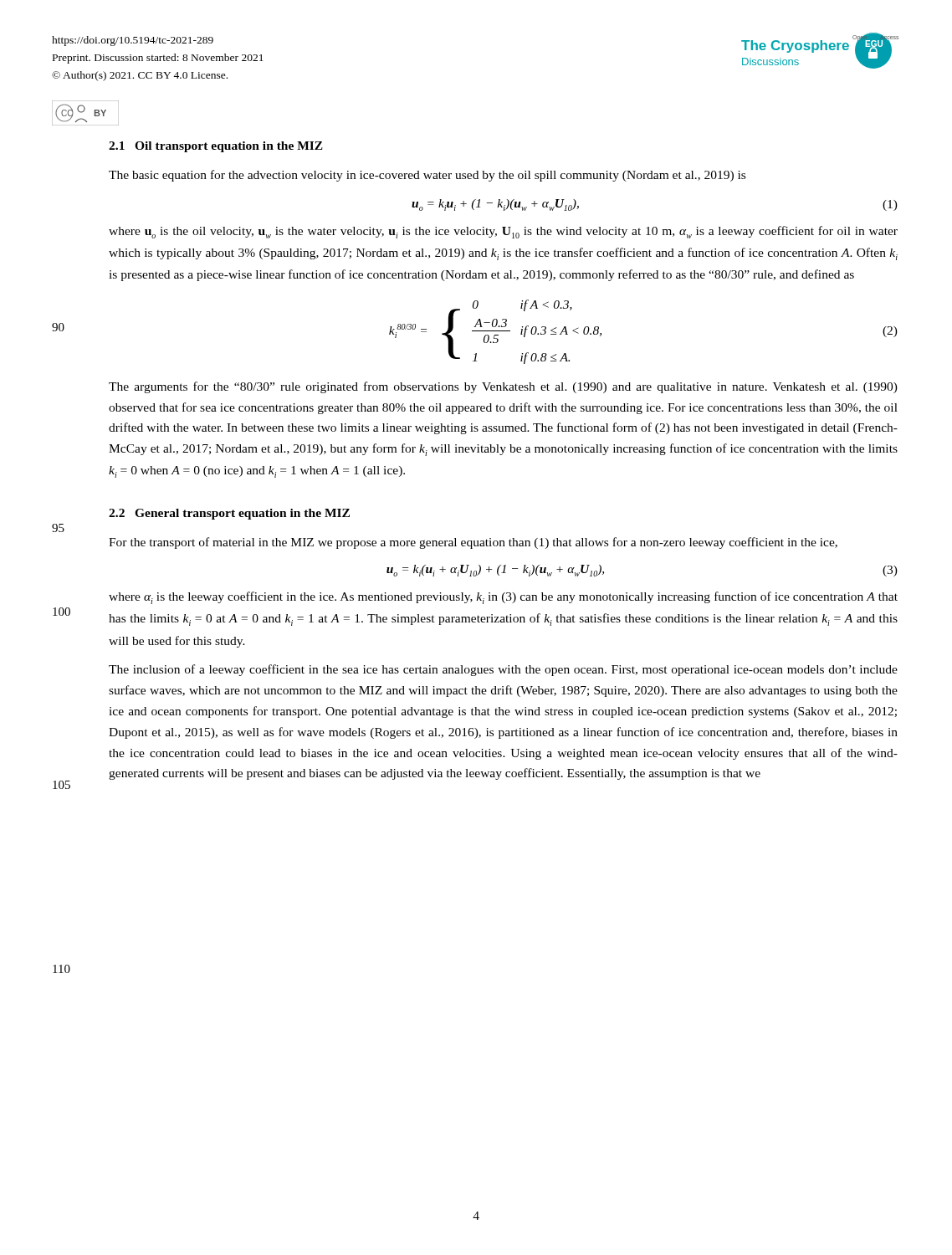
Task: Find the text starting "where αi is the leeway coefficient in the"
Action: (503, 618)
